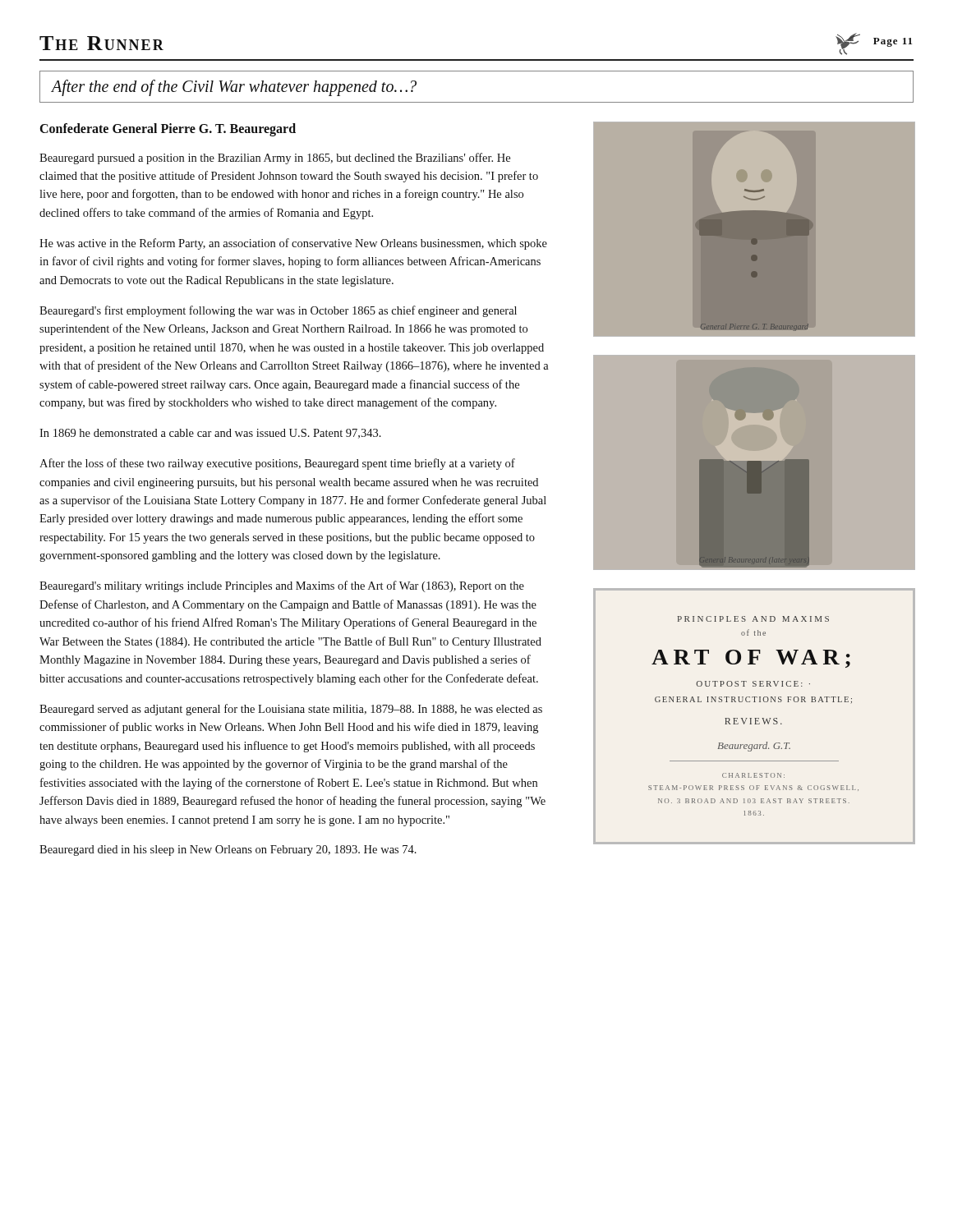
Task: Locate the text block containing "Beauregard served as adjutant"
Action: click(x=294, y=764)
